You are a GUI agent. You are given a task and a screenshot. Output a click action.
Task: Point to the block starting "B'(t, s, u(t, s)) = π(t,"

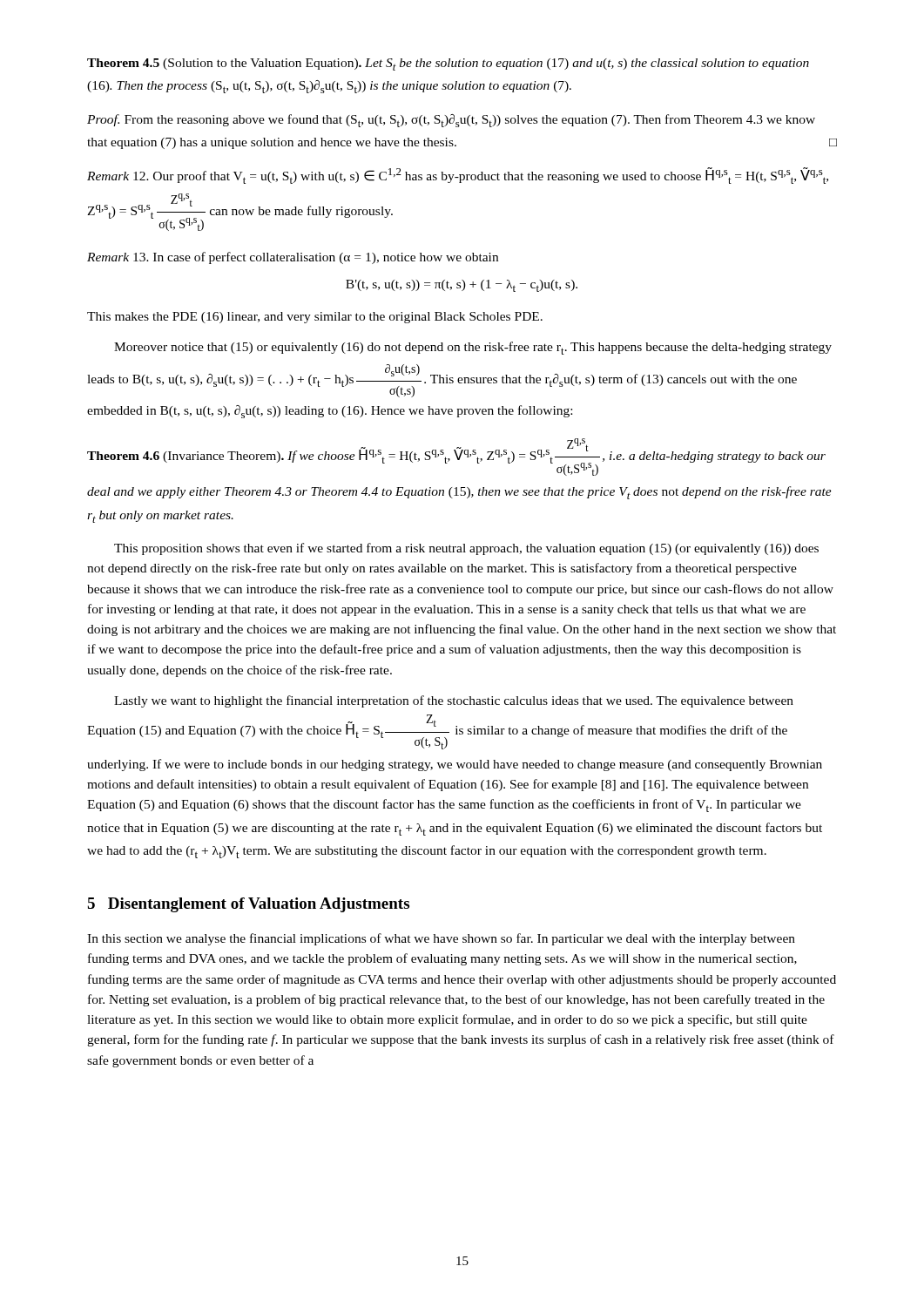(x=462, y=286)
